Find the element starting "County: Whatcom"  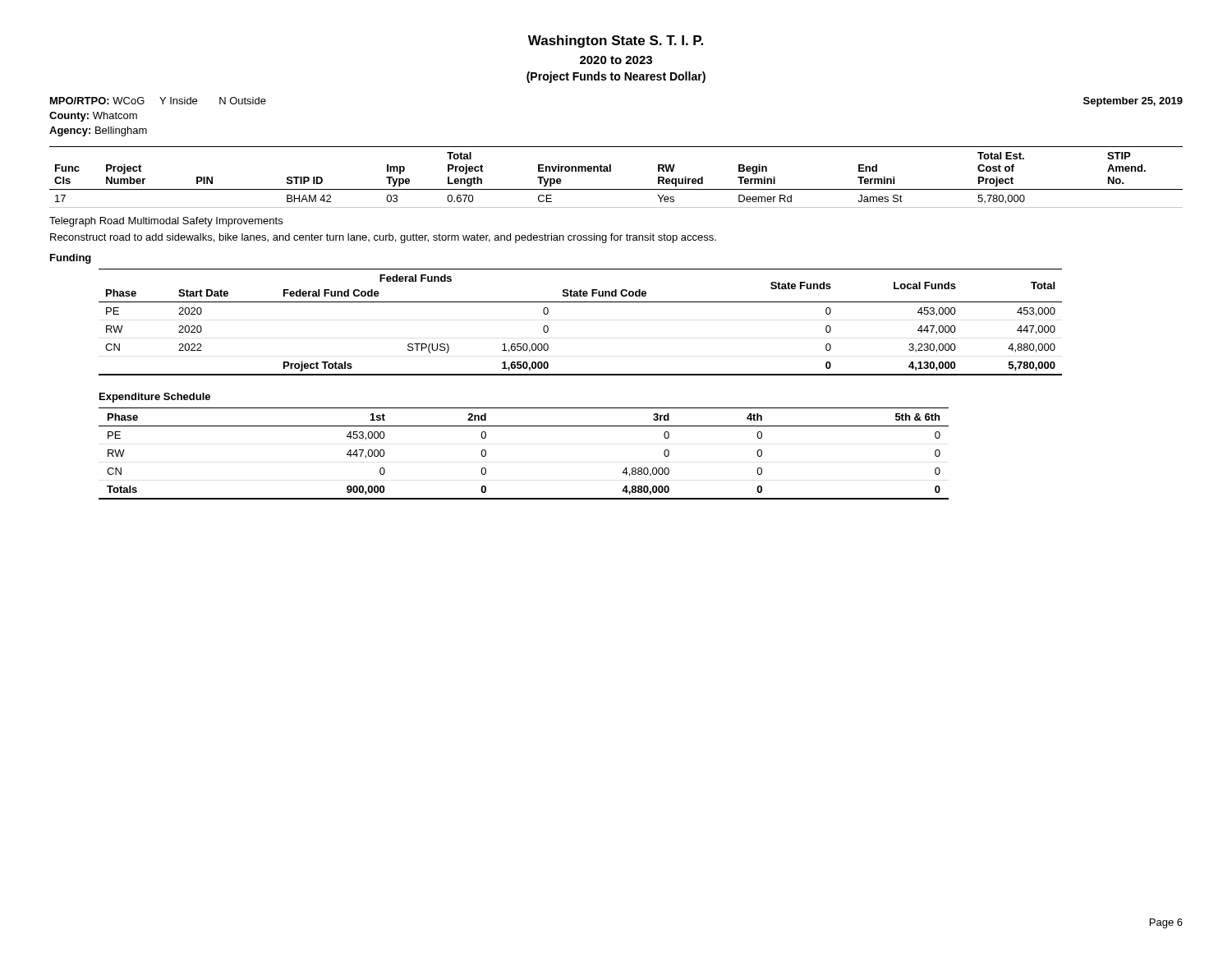point(94,115)
